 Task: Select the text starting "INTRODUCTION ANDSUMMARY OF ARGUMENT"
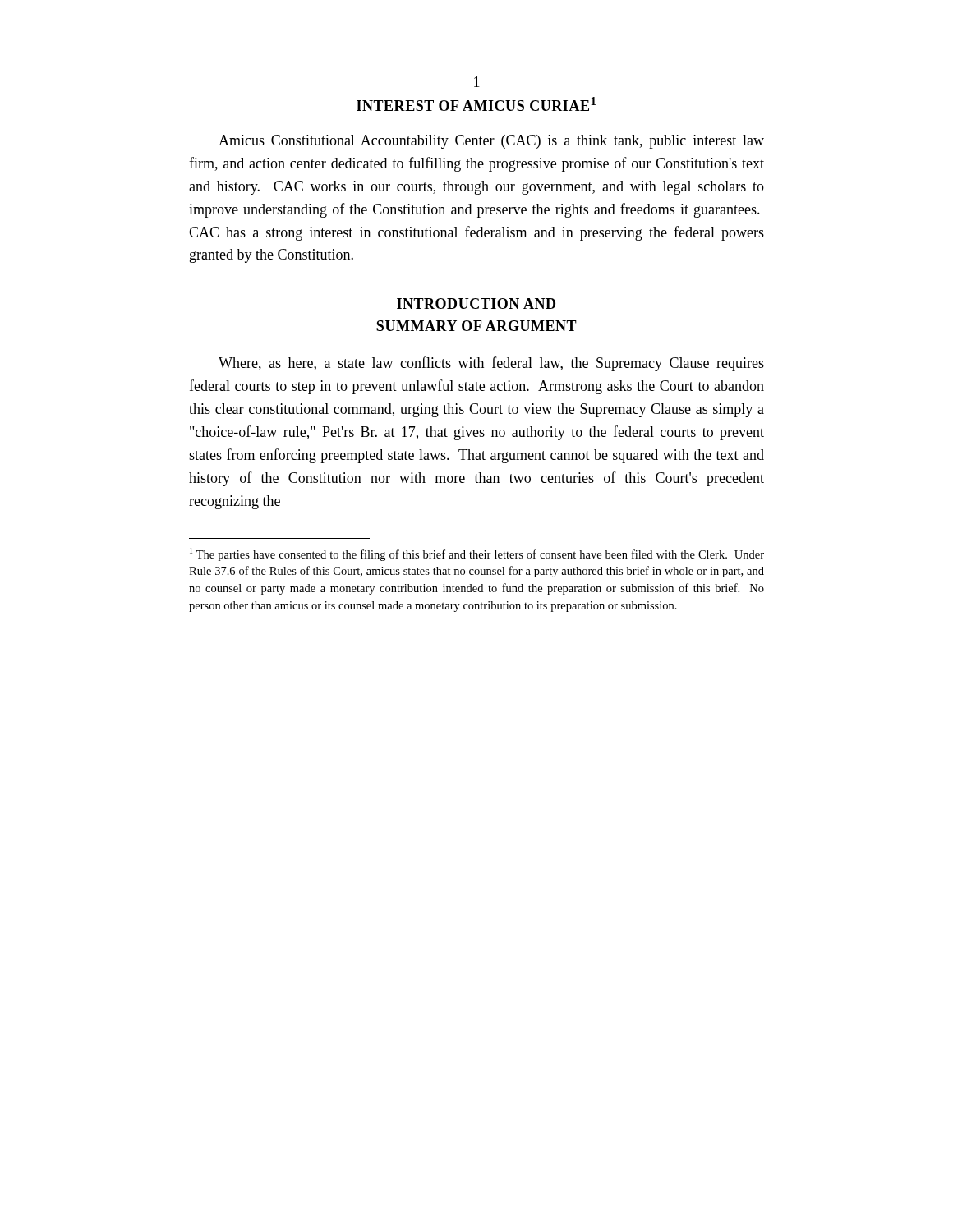coord(476,315)
